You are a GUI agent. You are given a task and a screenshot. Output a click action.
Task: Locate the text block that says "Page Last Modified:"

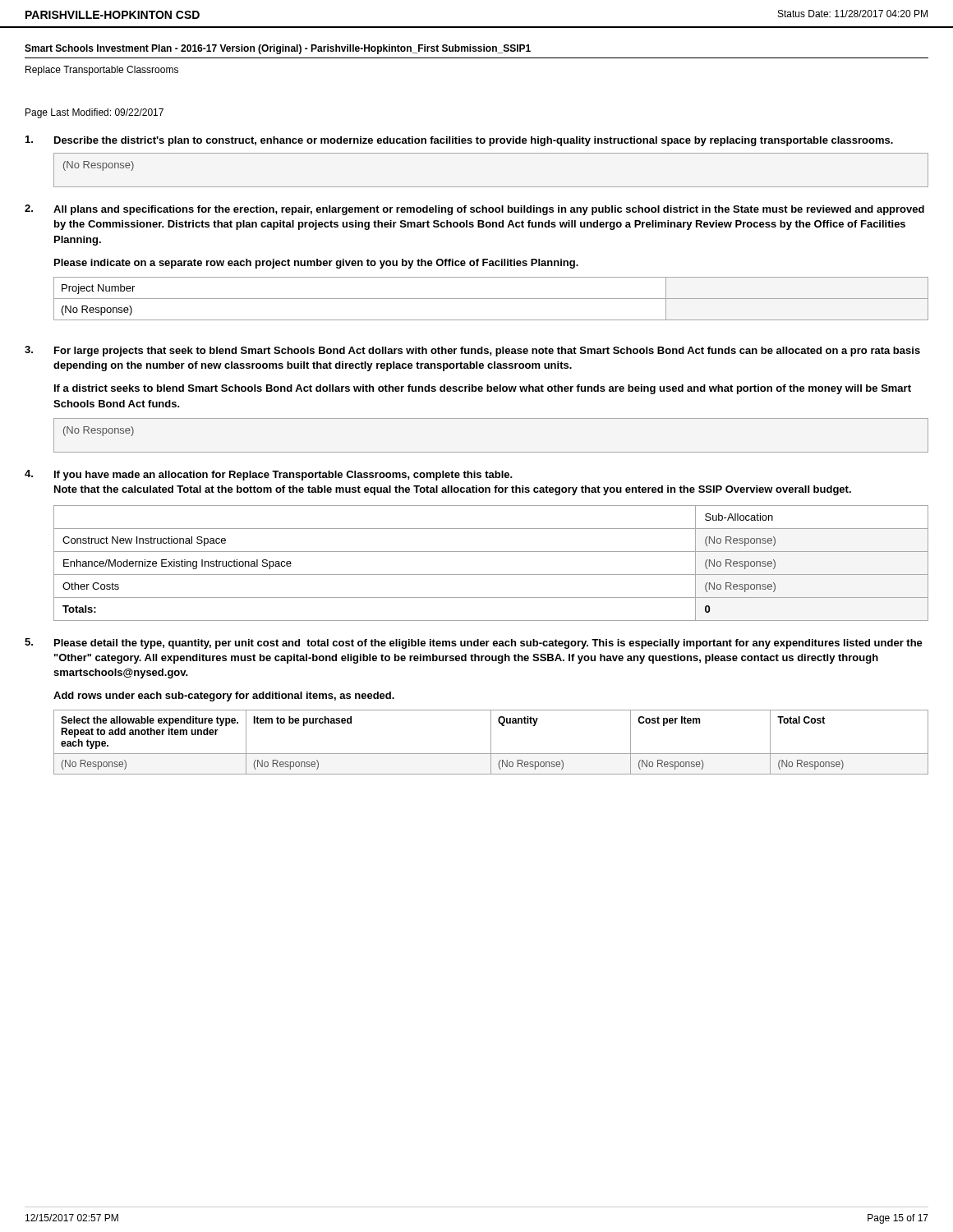pyautogui.click(x=94, y=113)
